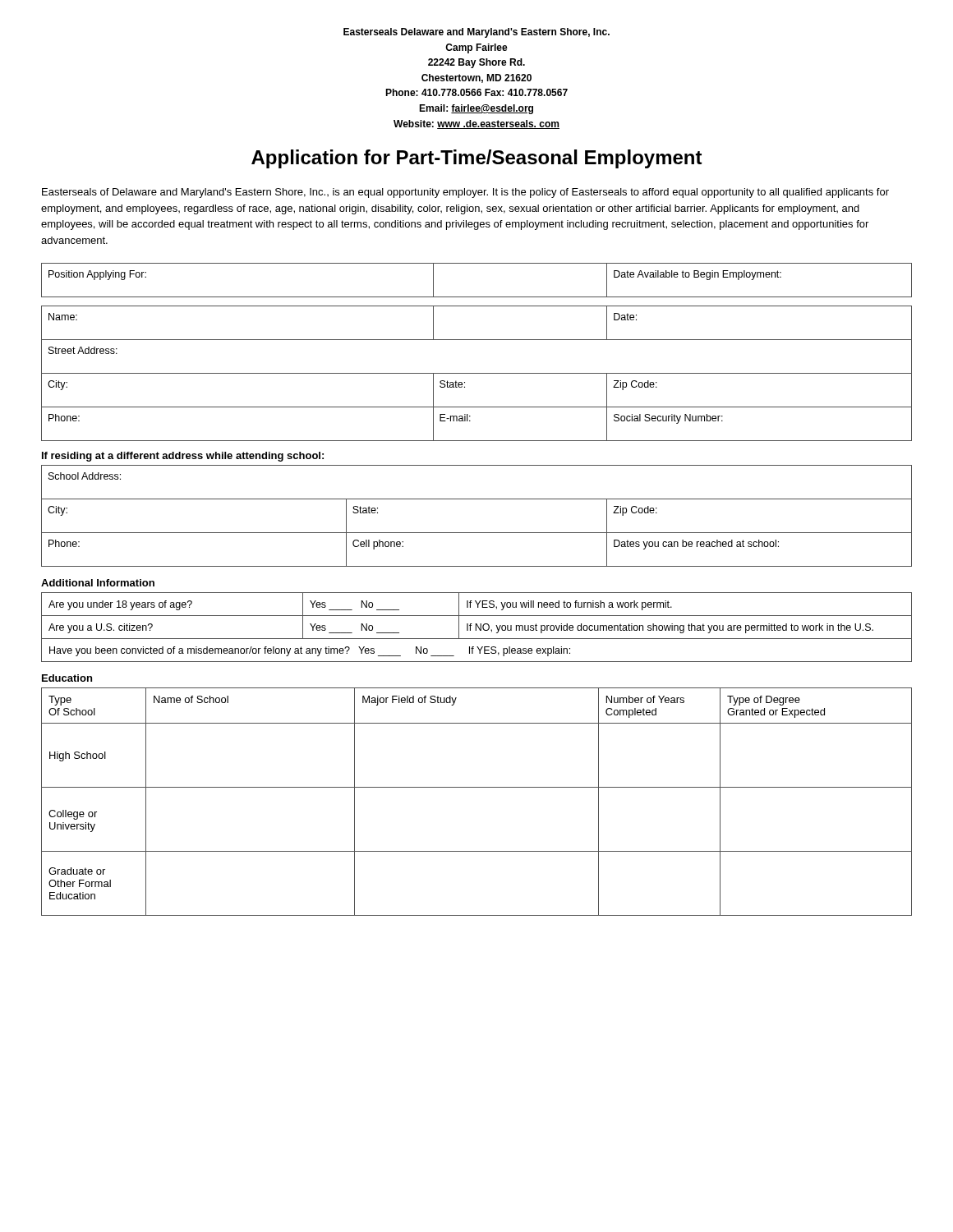Click on the table containing "If YES, you will"
Viewport: 953px width, 1232px height.
pos(476,627)
